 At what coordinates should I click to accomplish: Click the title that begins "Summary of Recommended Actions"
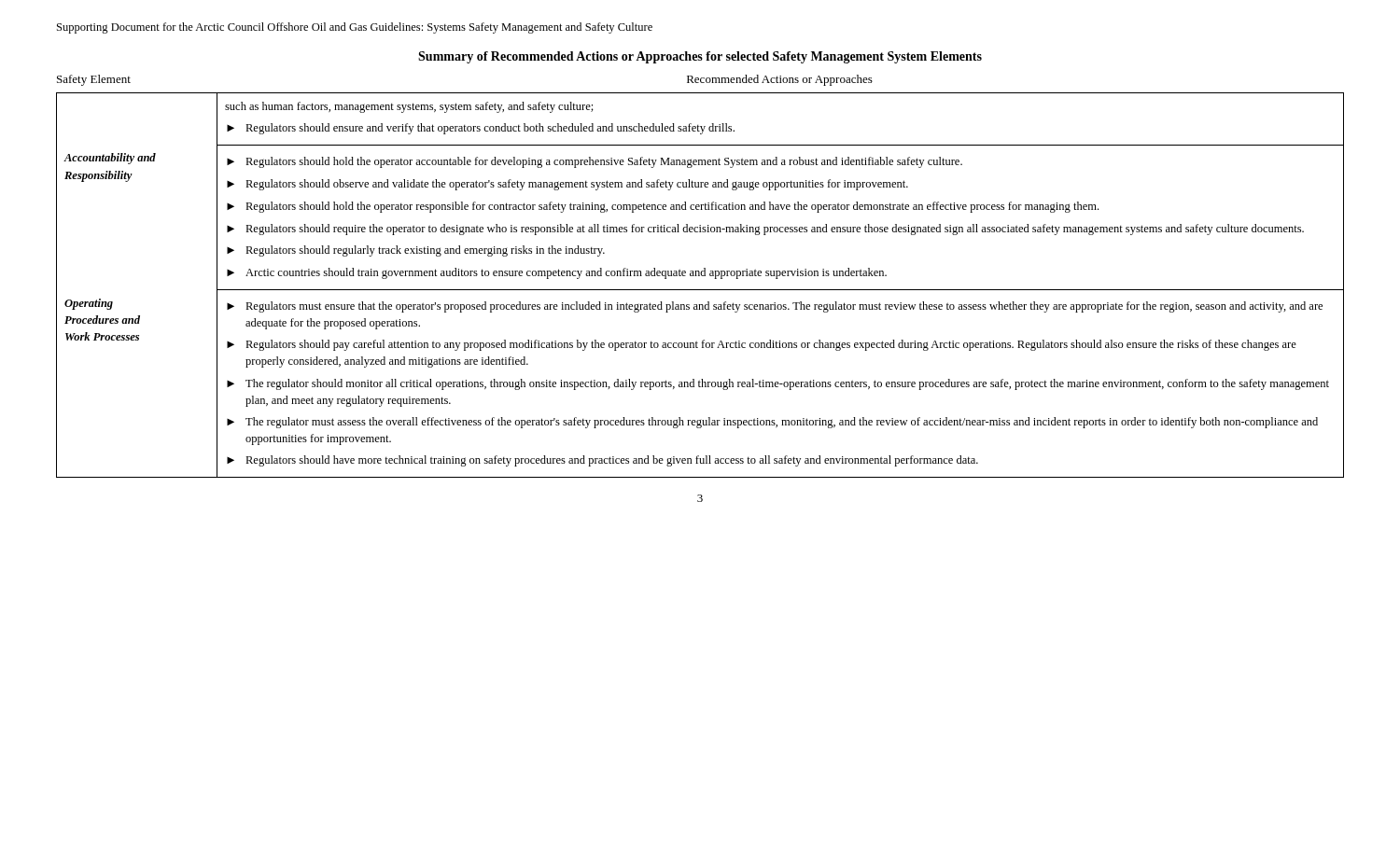pyautogui.click(x=700, y=56)
